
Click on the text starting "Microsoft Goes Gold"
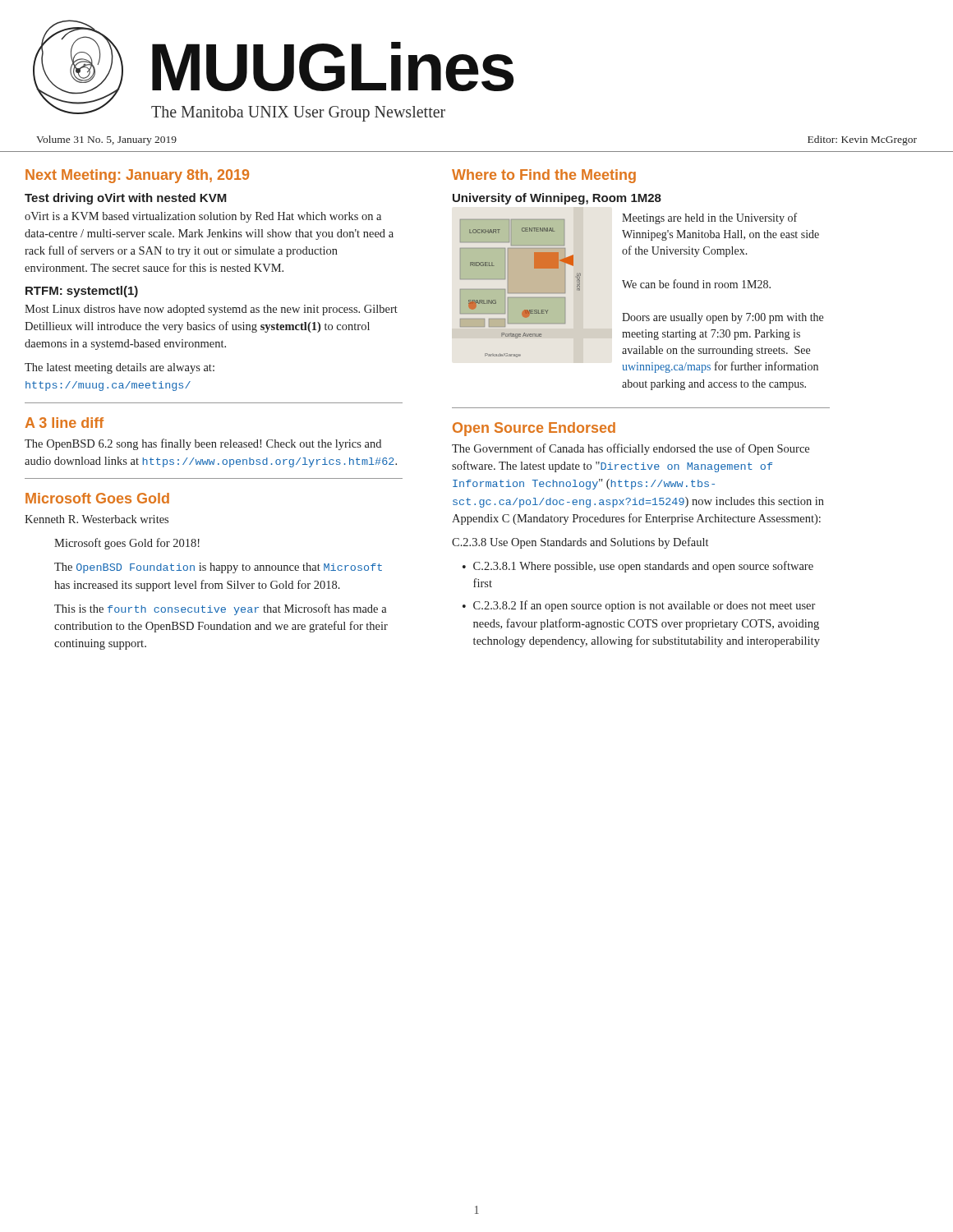[97, 499]
